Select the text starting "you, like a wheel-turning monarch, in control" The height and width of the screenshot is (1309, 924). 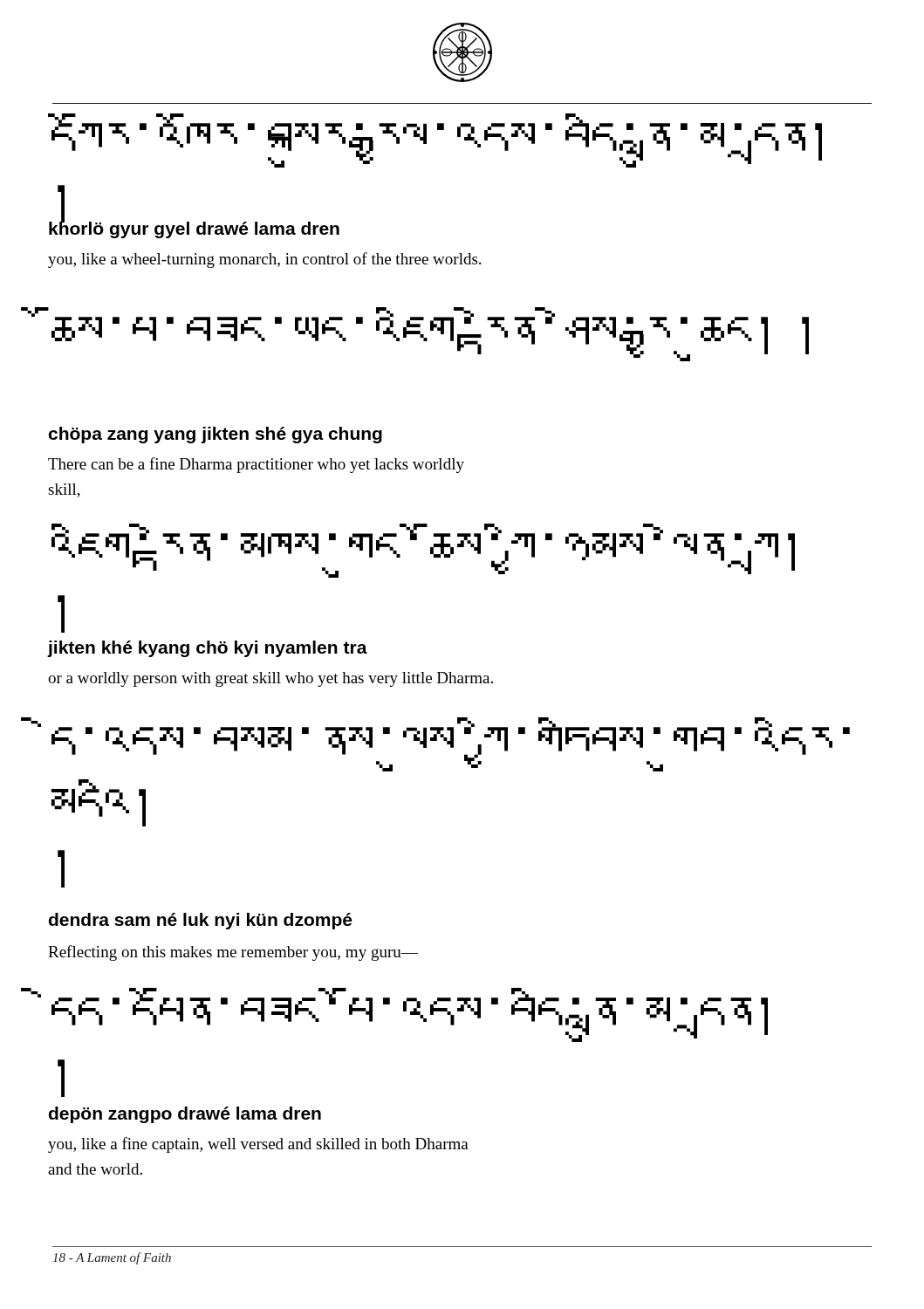[x=265, y=259]
